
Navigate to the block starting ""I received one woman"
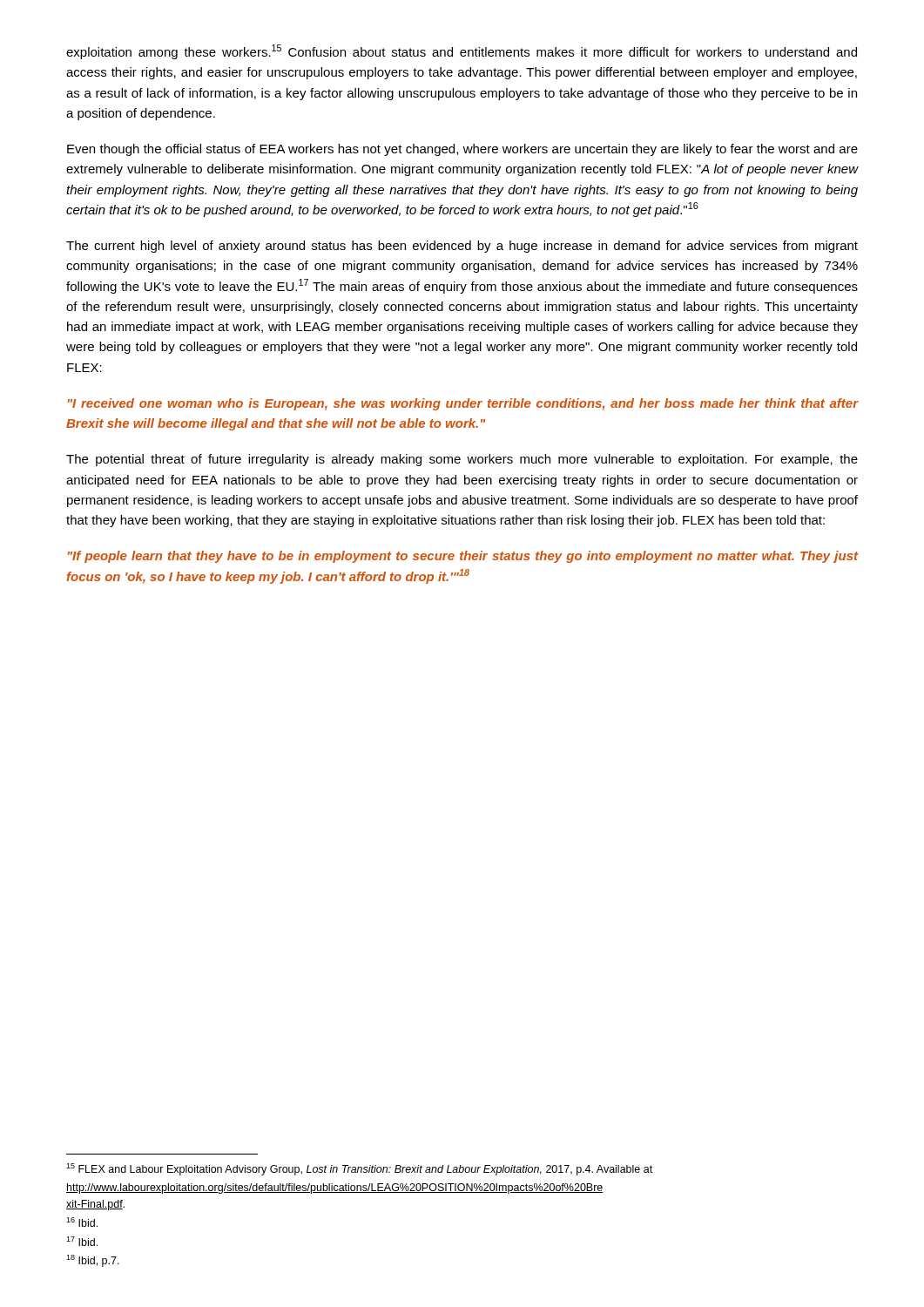point(462,413)
